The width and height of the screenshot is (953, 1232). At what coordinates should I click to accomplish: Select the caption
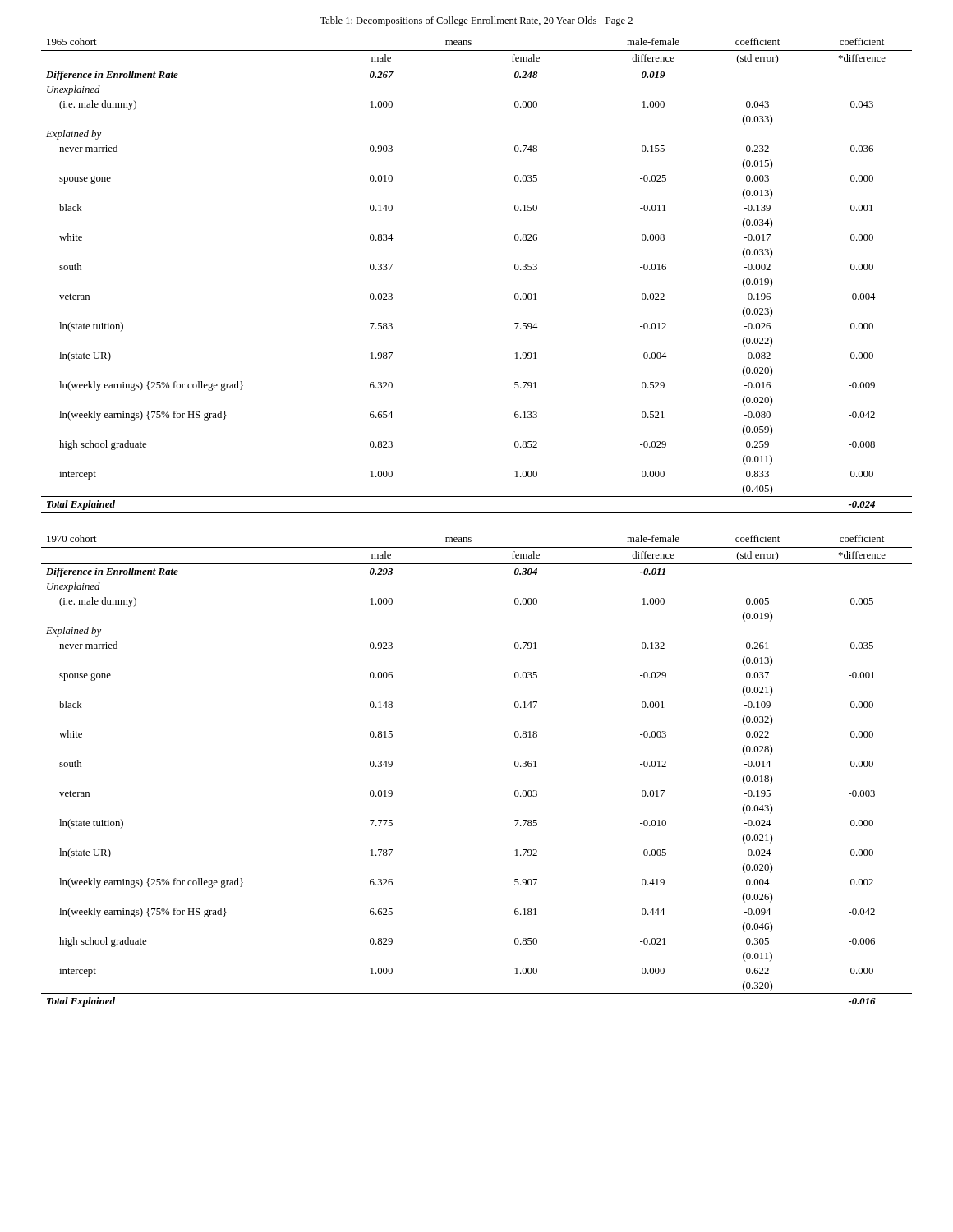pyautogui.click(x=476, y=21)
